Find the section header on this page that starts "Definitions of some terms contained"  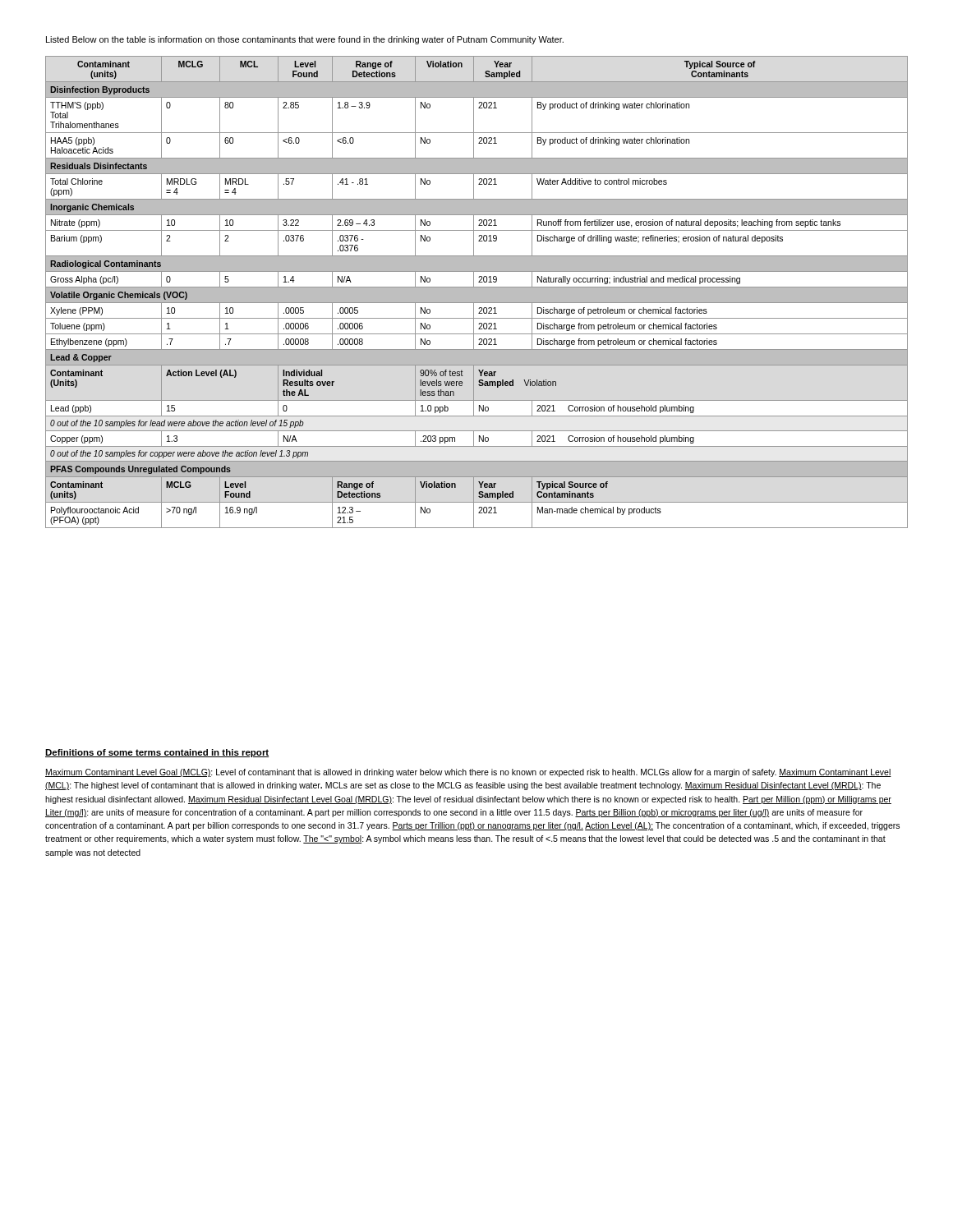157,752
